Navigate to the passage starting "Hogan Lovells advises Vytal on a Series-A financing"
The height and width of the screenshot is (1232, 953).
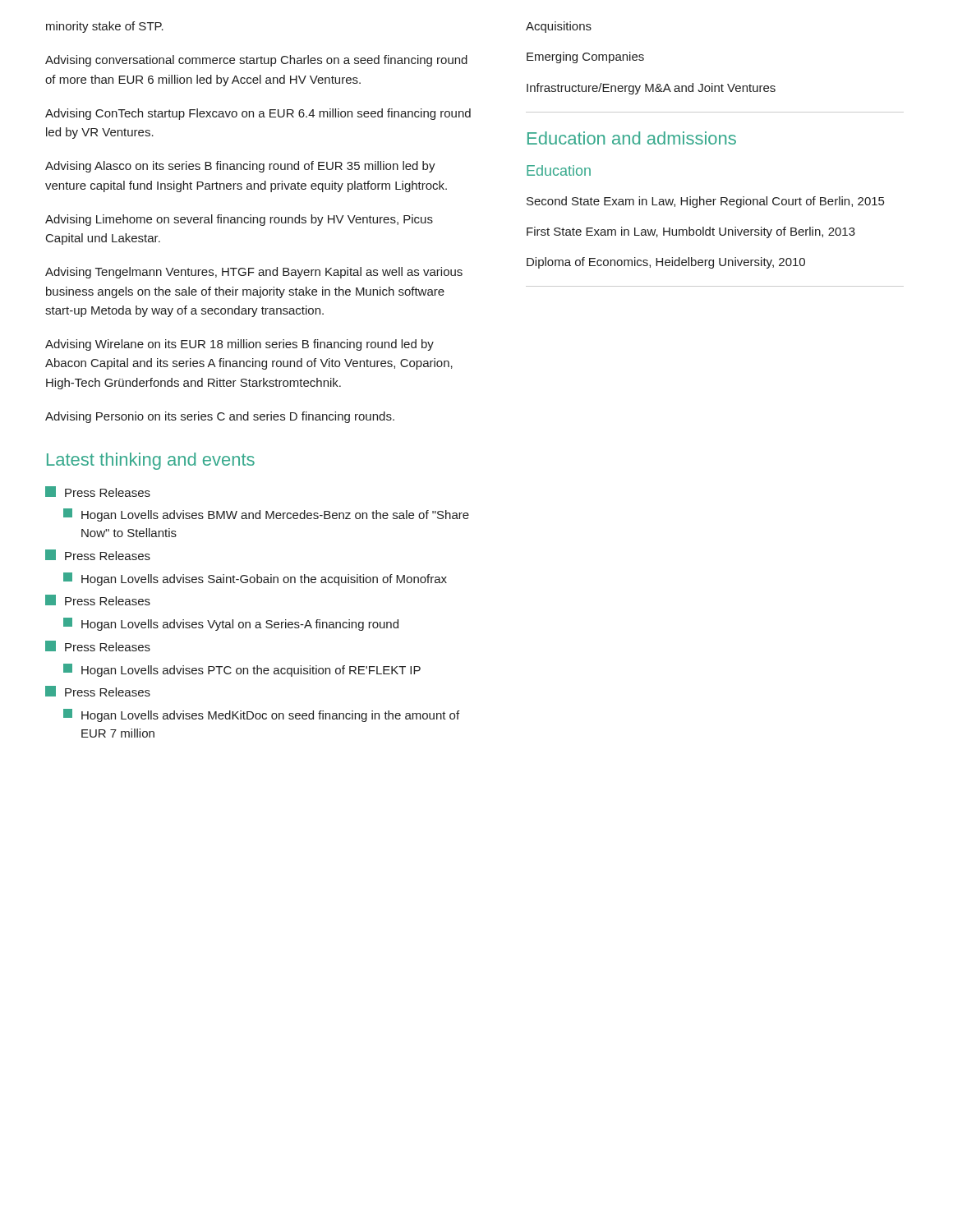pos(268,624)
